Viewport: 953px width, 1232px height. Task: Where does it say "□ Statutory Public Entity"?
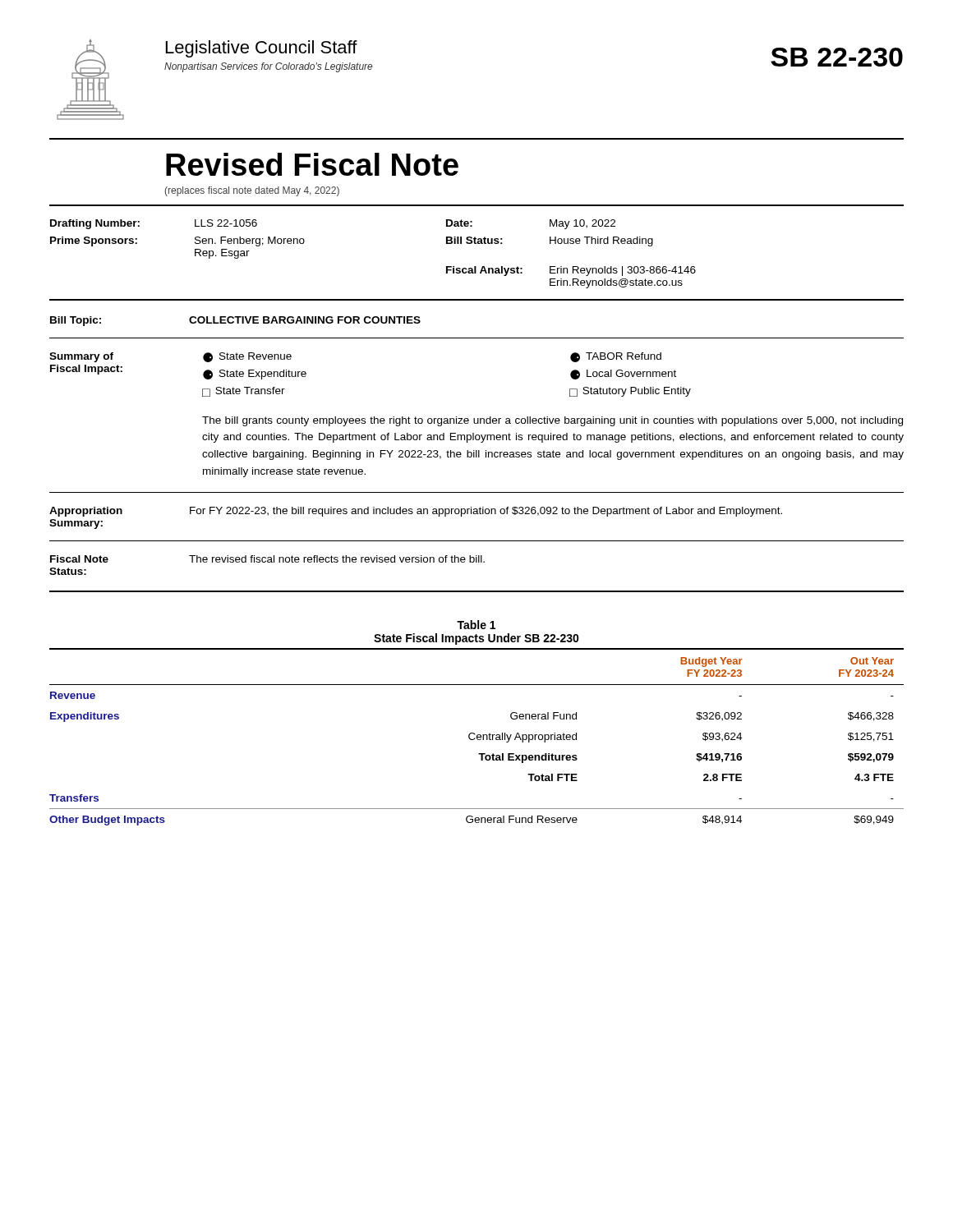pyautogui.click(x=630, y=393)
